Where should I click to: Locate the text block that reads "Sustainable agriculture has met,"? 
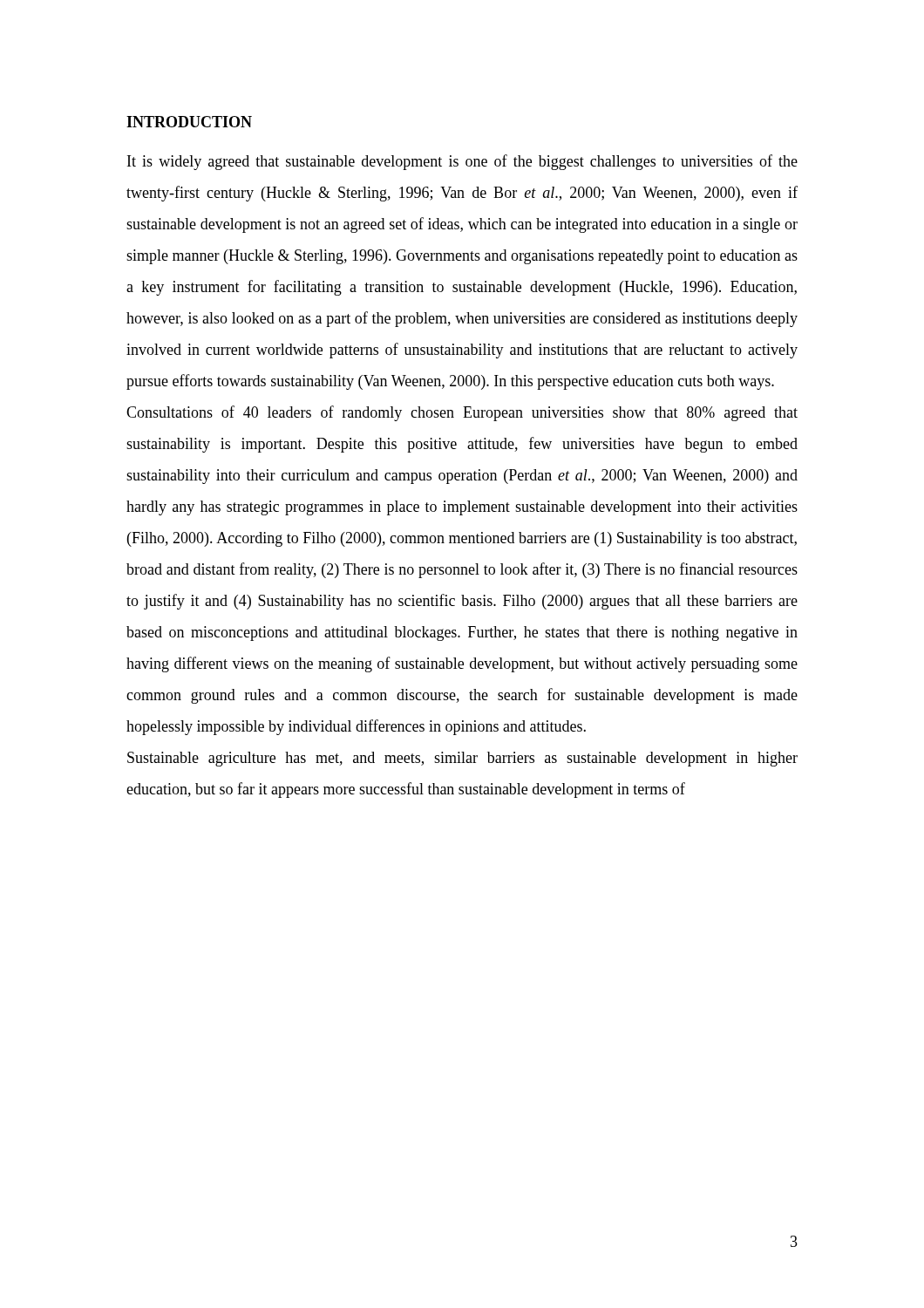(462, 773)
